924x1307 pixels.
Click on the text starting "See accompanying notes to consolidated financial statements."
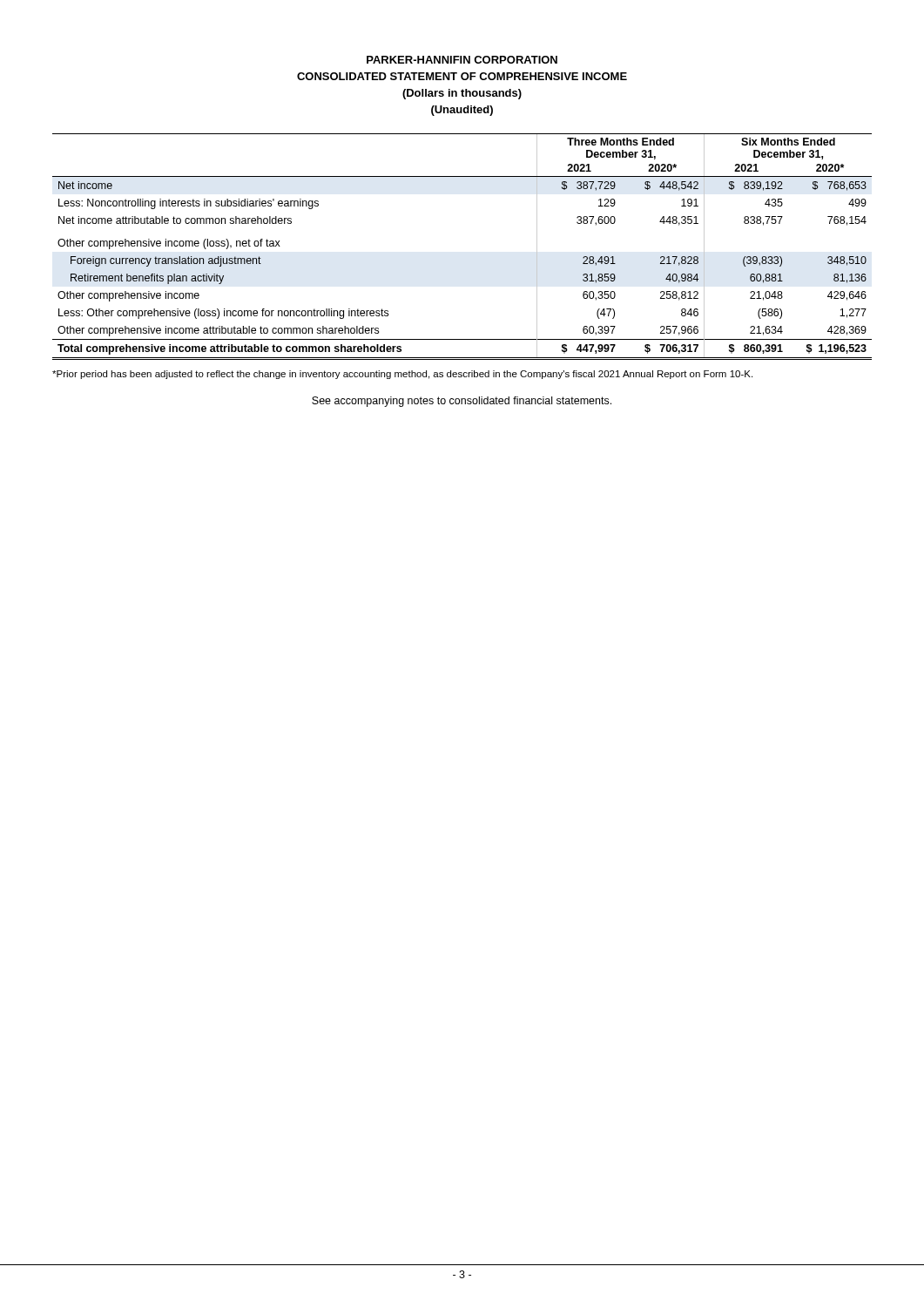click(462, 401)
